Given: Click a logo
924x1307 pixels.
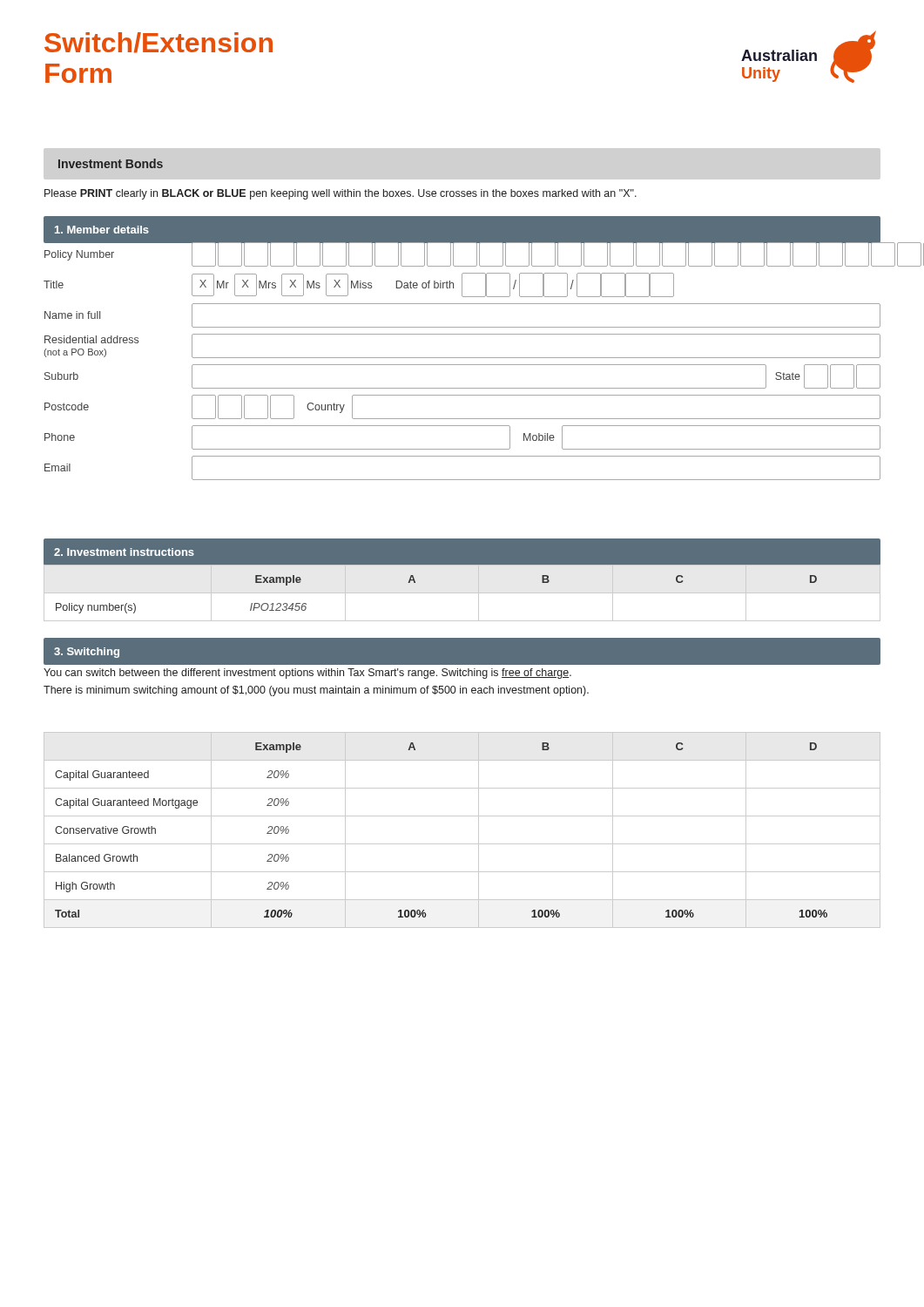Looking at the screenshot, I should (x=811, y=56).
